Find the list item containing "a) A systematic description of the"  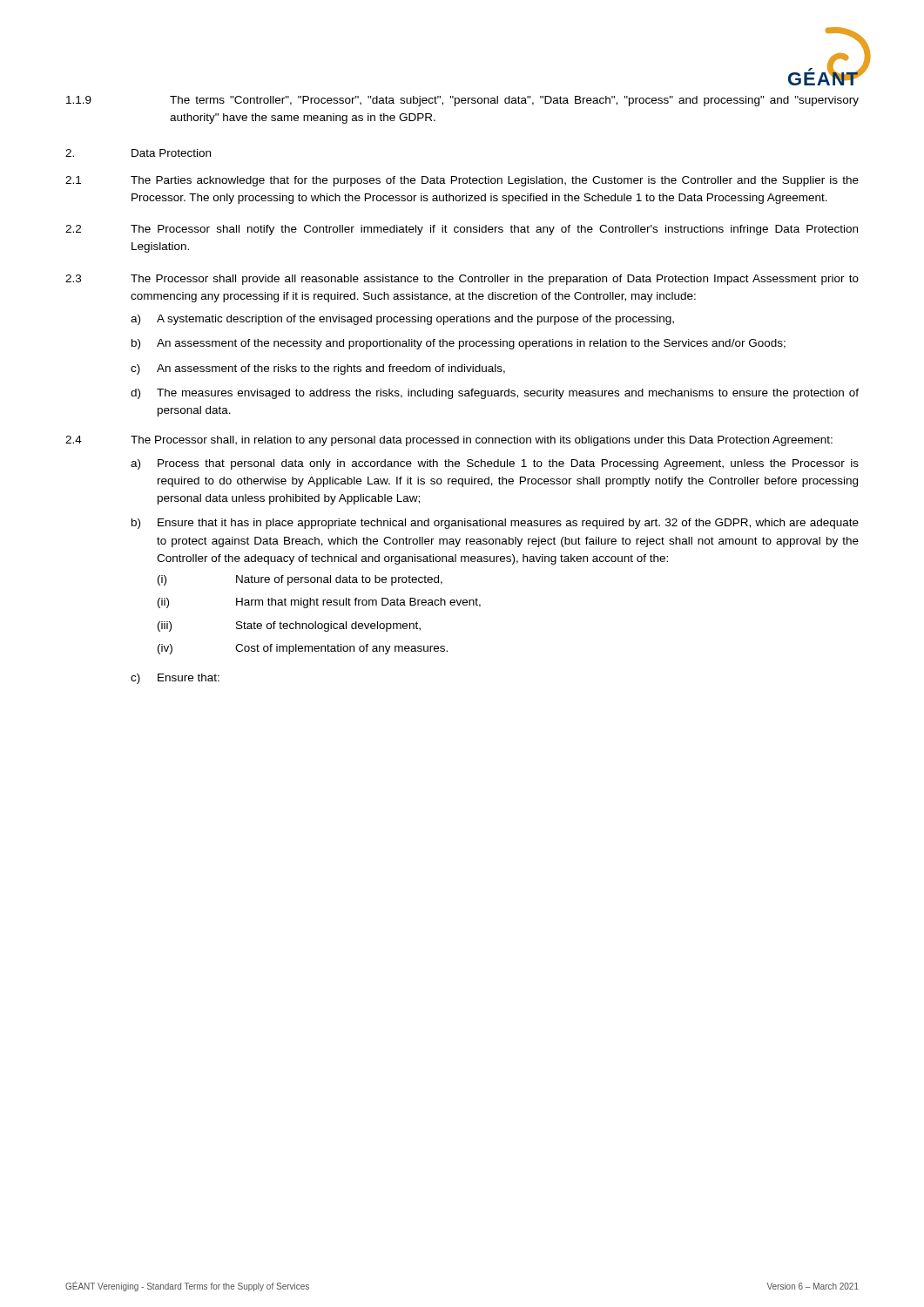(495, 319)
